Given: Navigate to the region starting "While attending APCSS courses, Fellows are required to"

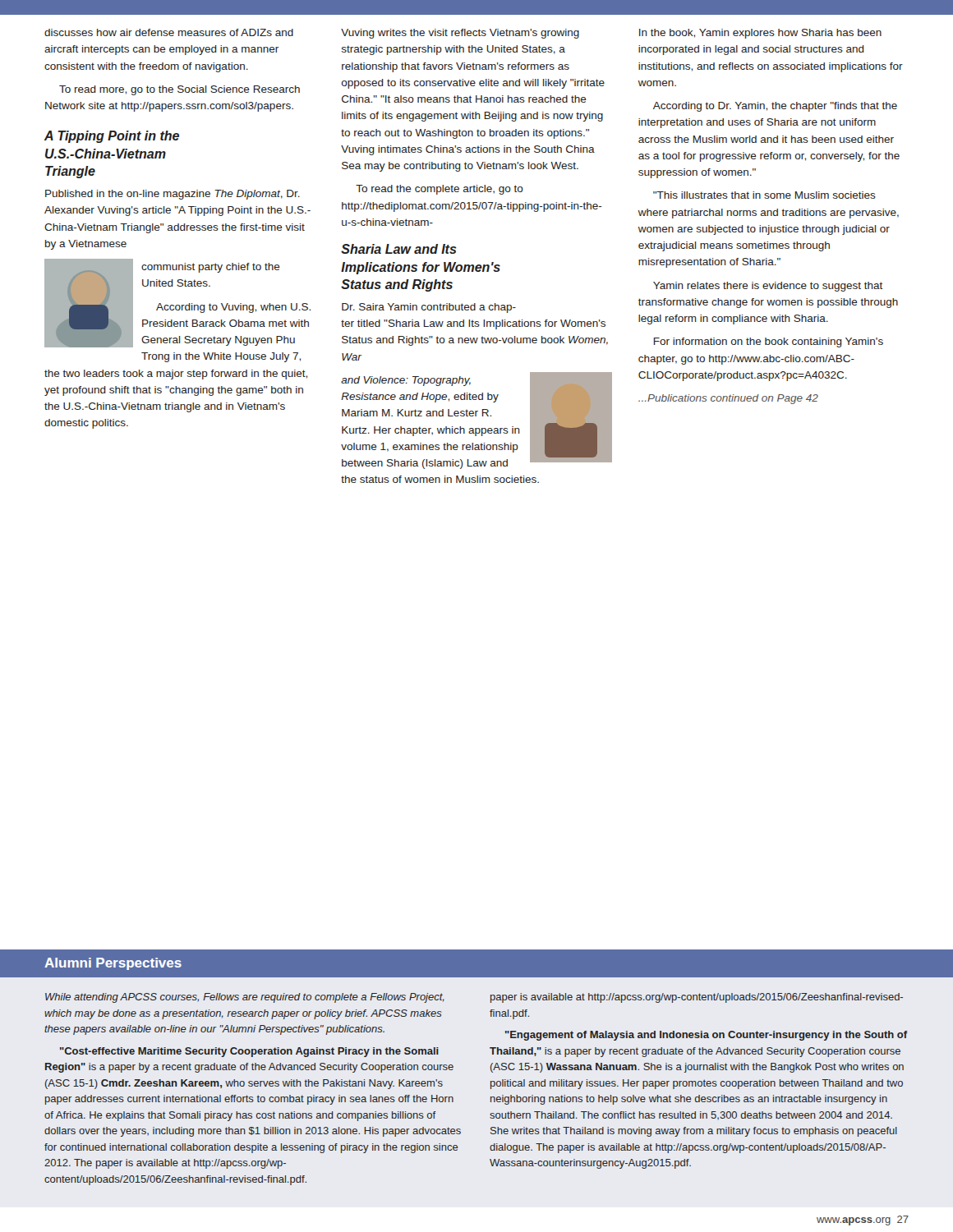Looking at the screenshot, I should 254,1013.
